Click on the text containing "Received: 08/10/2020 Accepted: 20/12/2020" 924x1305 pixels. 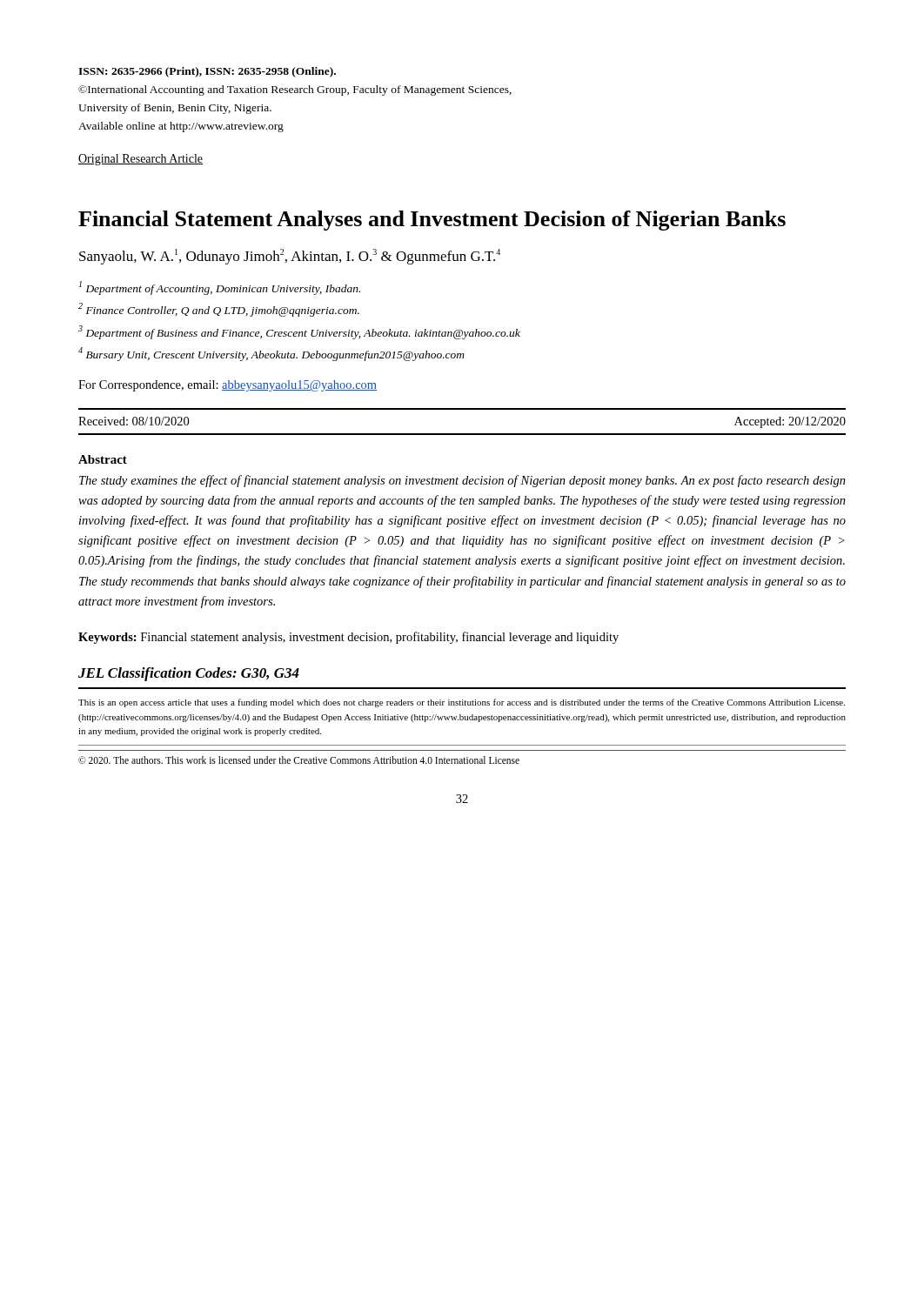[x=134, y=422]
